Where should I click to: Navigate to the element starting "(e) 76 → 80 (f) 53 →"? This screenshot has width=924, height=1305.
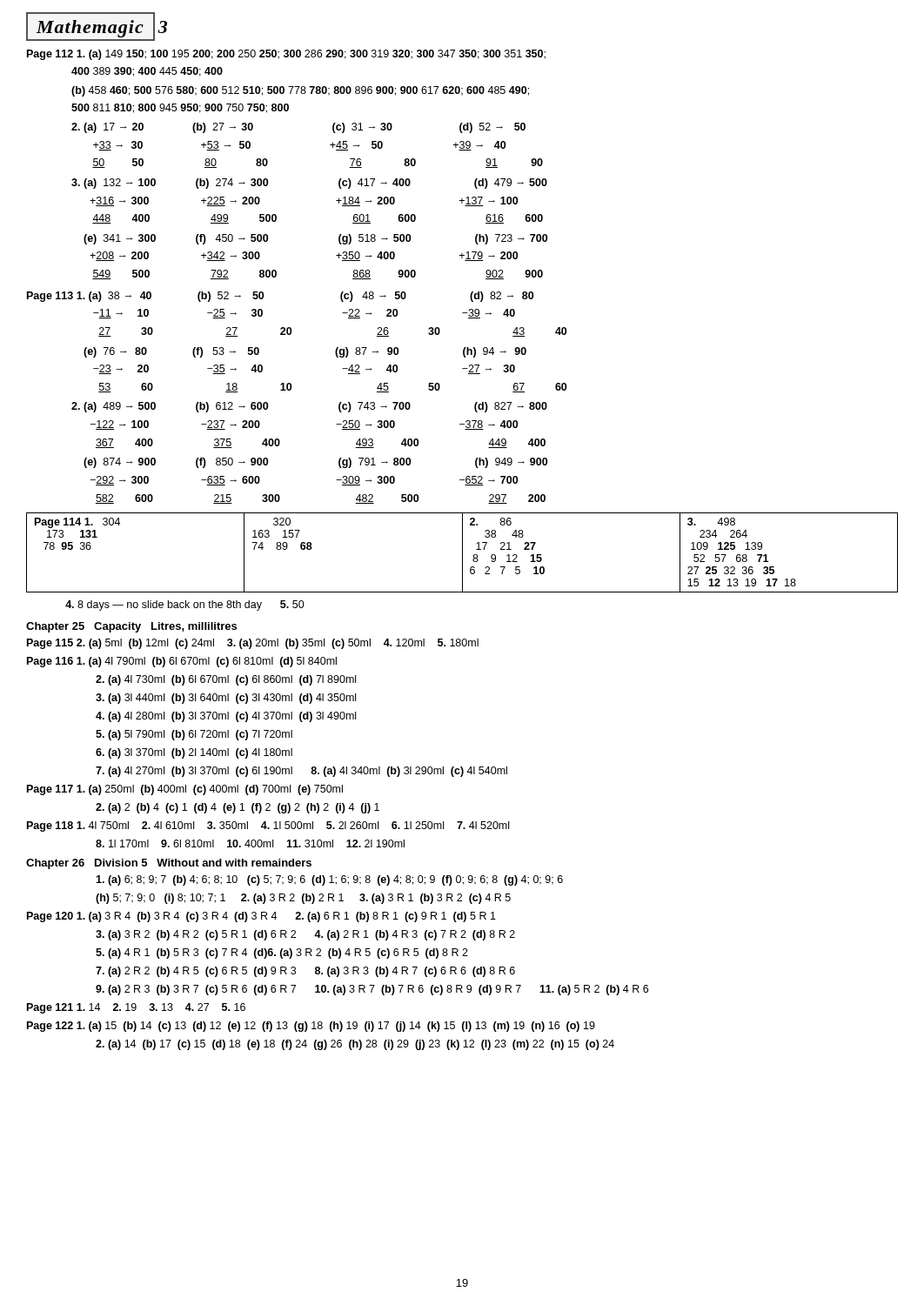(114, 352)
